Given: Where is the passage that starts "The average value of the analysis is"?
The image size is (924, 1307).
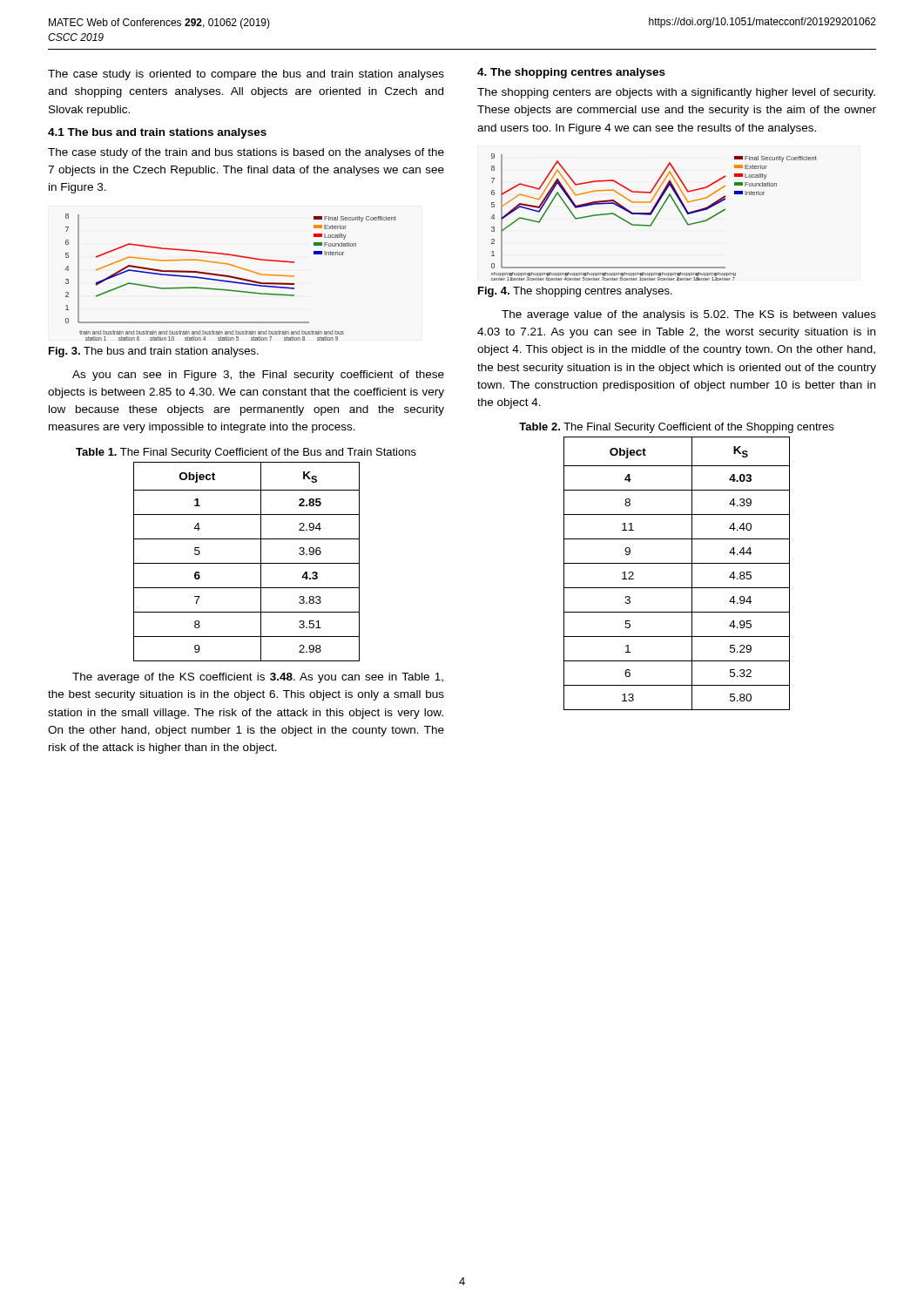Looking at the screenshot, I should pos(677,359).
